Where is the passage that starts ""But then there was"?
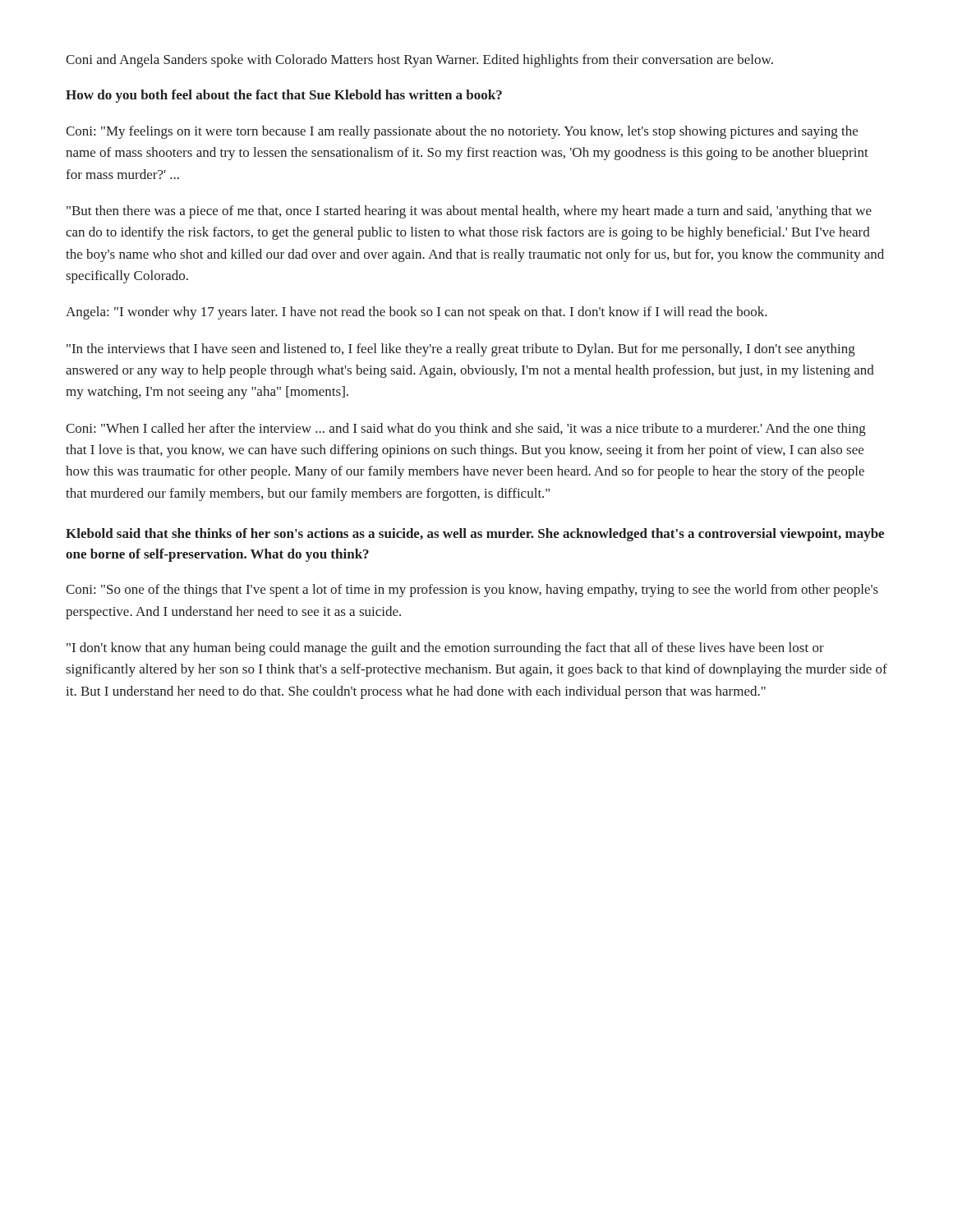 pos(475,243)
